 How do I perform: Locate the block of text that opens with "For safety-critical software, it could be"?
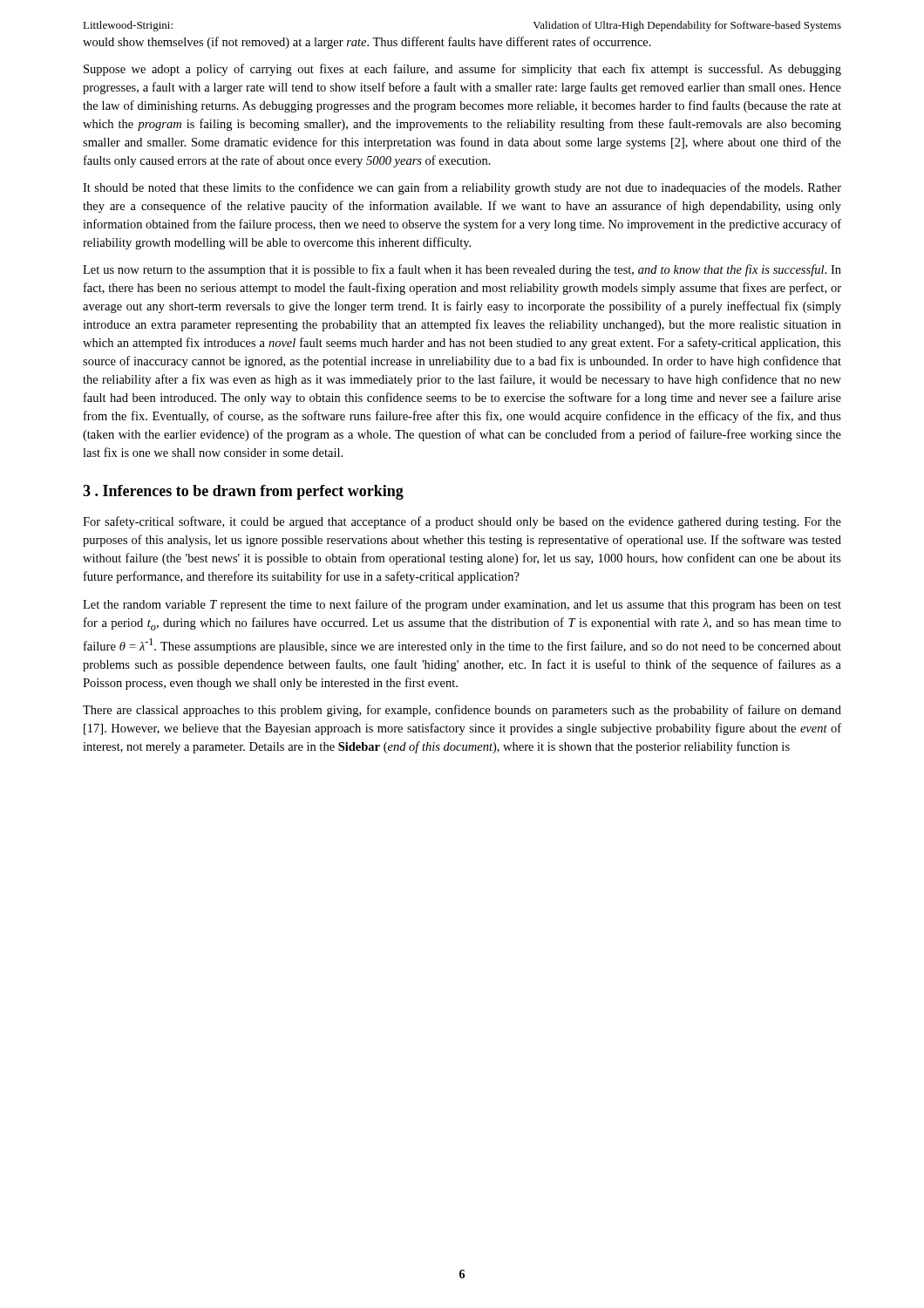click(462, 550)
